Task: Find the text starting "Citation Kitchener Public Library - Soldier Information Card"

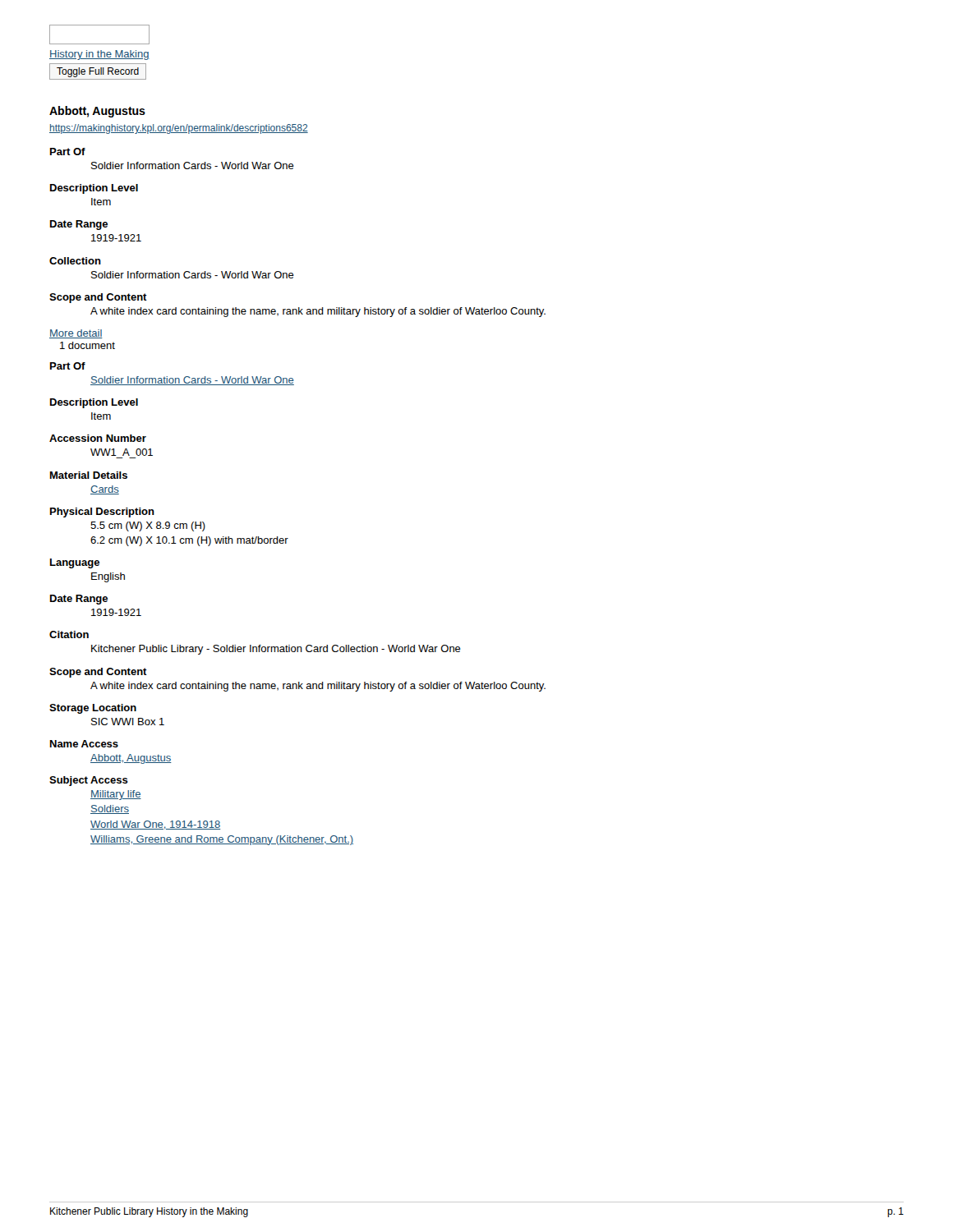Action: pyautogui.click(x=69, y=634)
